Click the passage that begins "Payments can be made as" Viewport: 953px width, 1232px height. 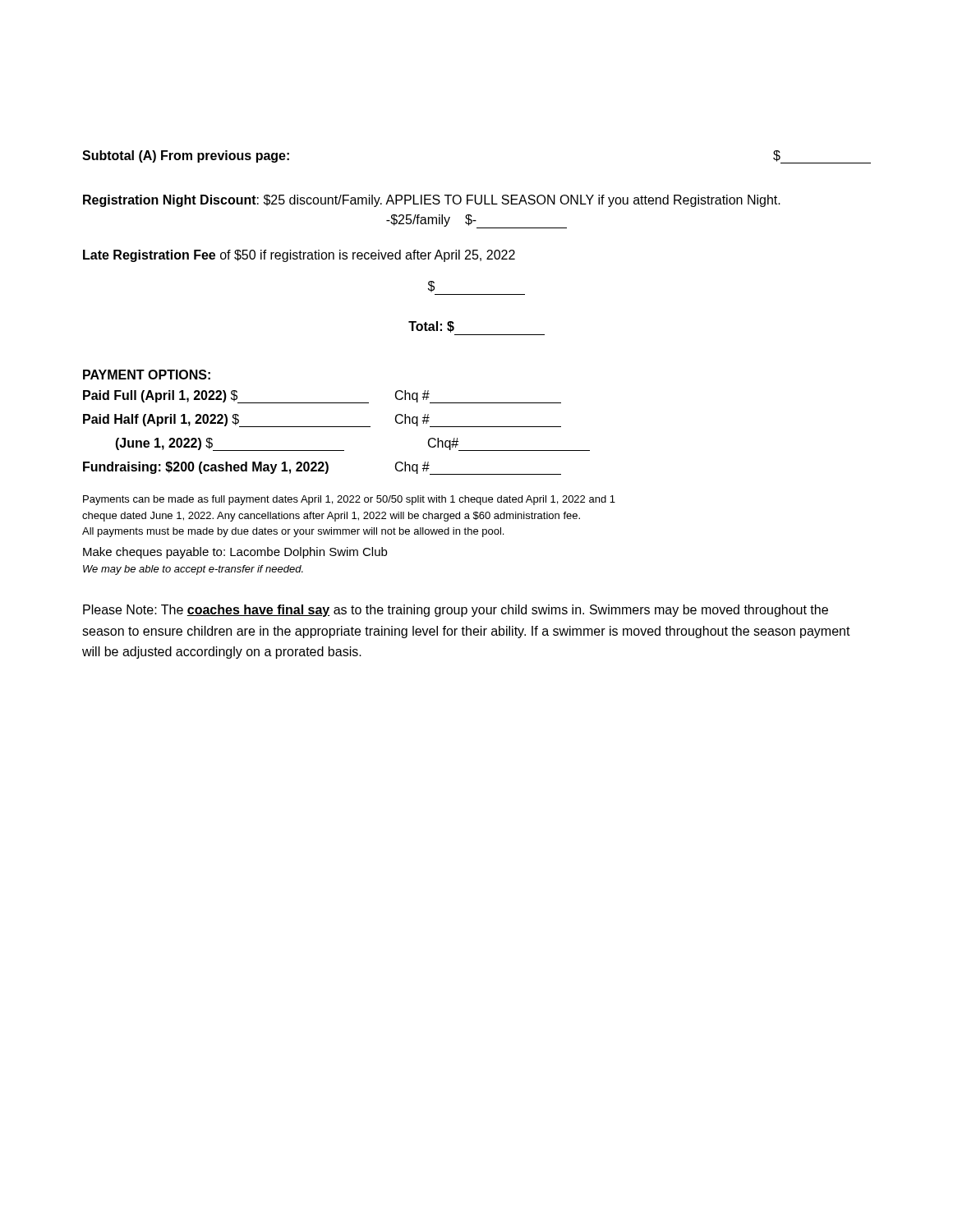[x=349, y=515]
